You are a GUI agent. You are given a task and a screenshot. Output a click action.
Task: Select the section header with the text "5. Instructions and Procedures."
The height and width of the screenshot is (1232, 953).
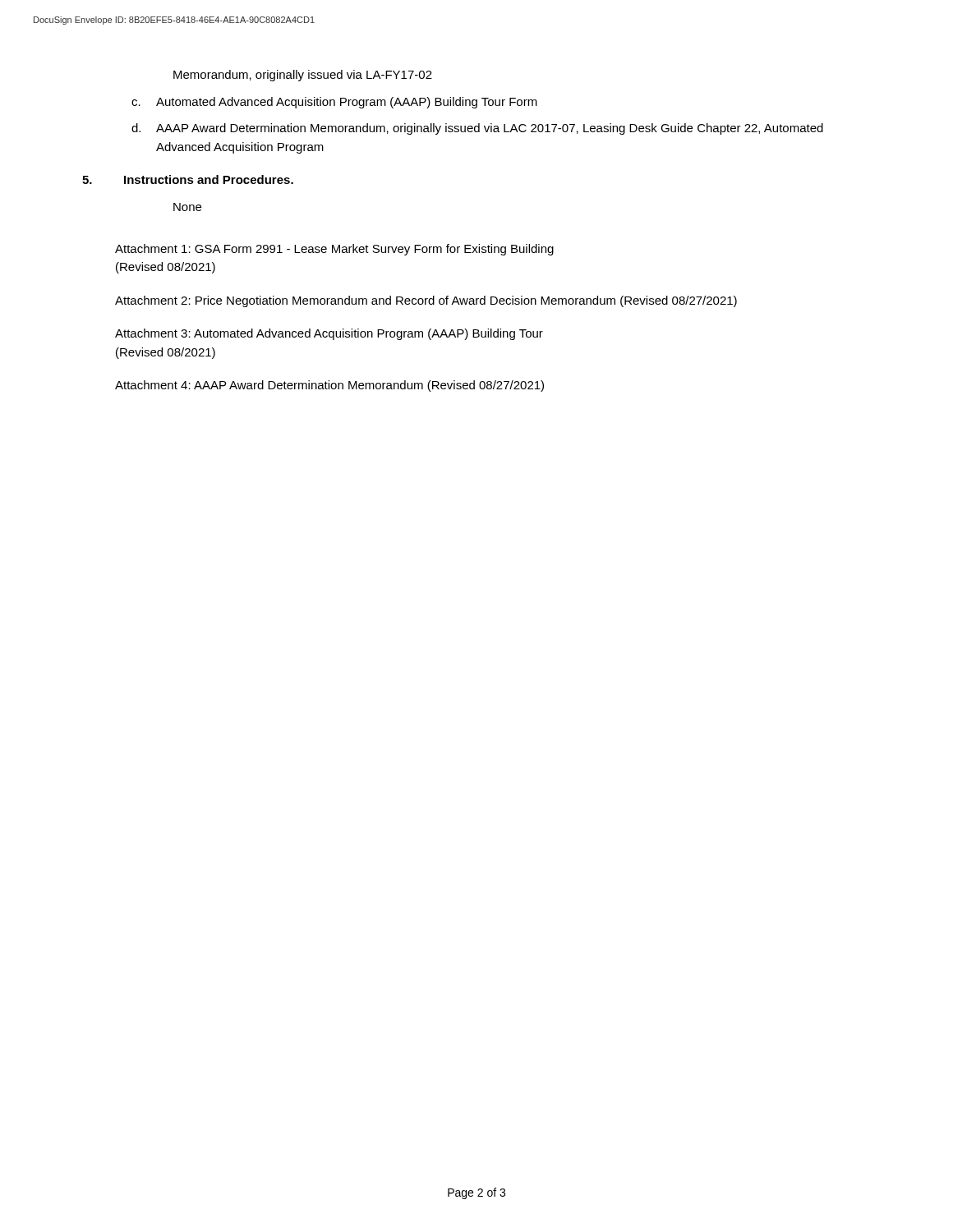[188, 179]
